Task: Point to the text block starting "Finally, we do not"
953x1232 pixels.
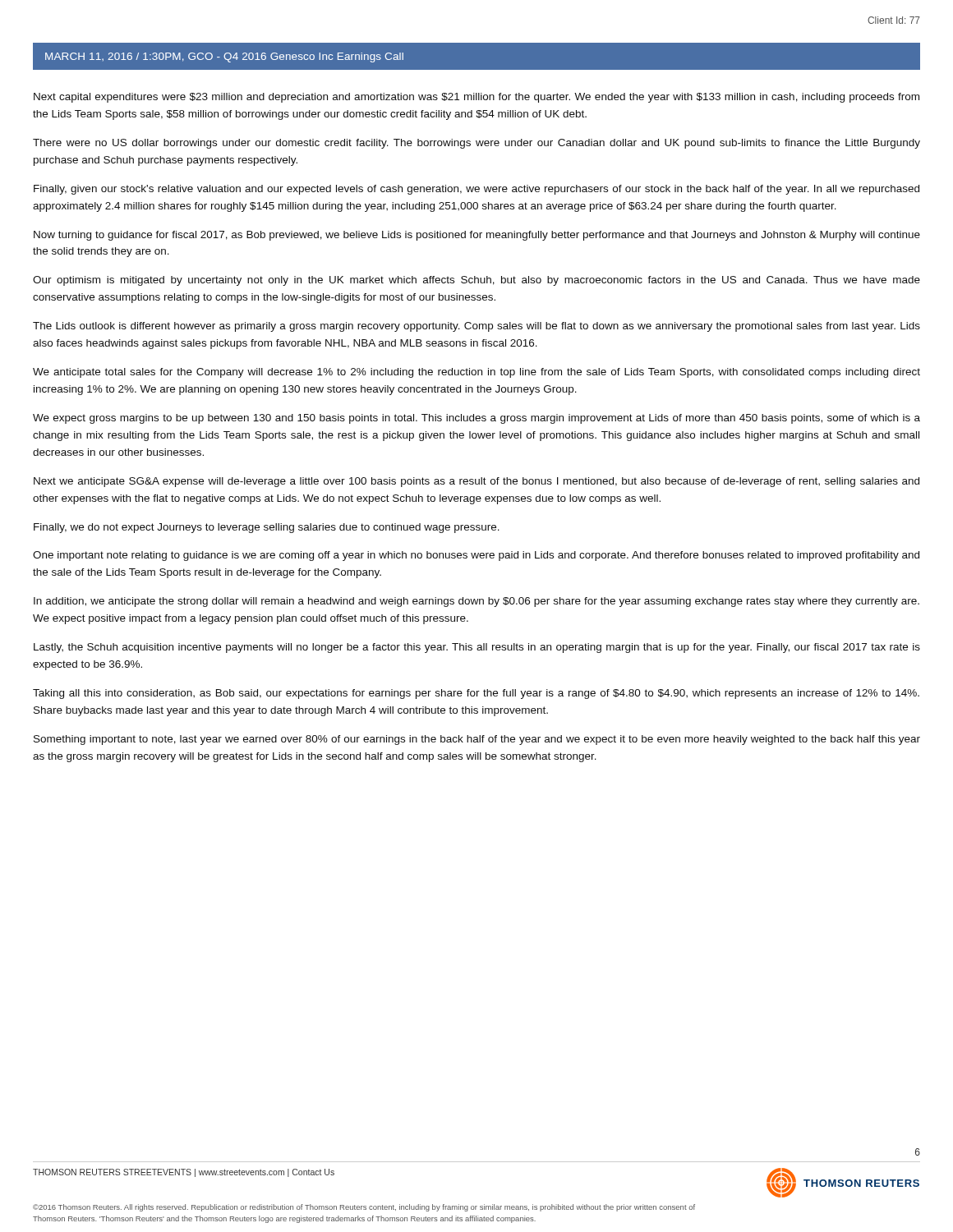Action: [x=266, y=526]
